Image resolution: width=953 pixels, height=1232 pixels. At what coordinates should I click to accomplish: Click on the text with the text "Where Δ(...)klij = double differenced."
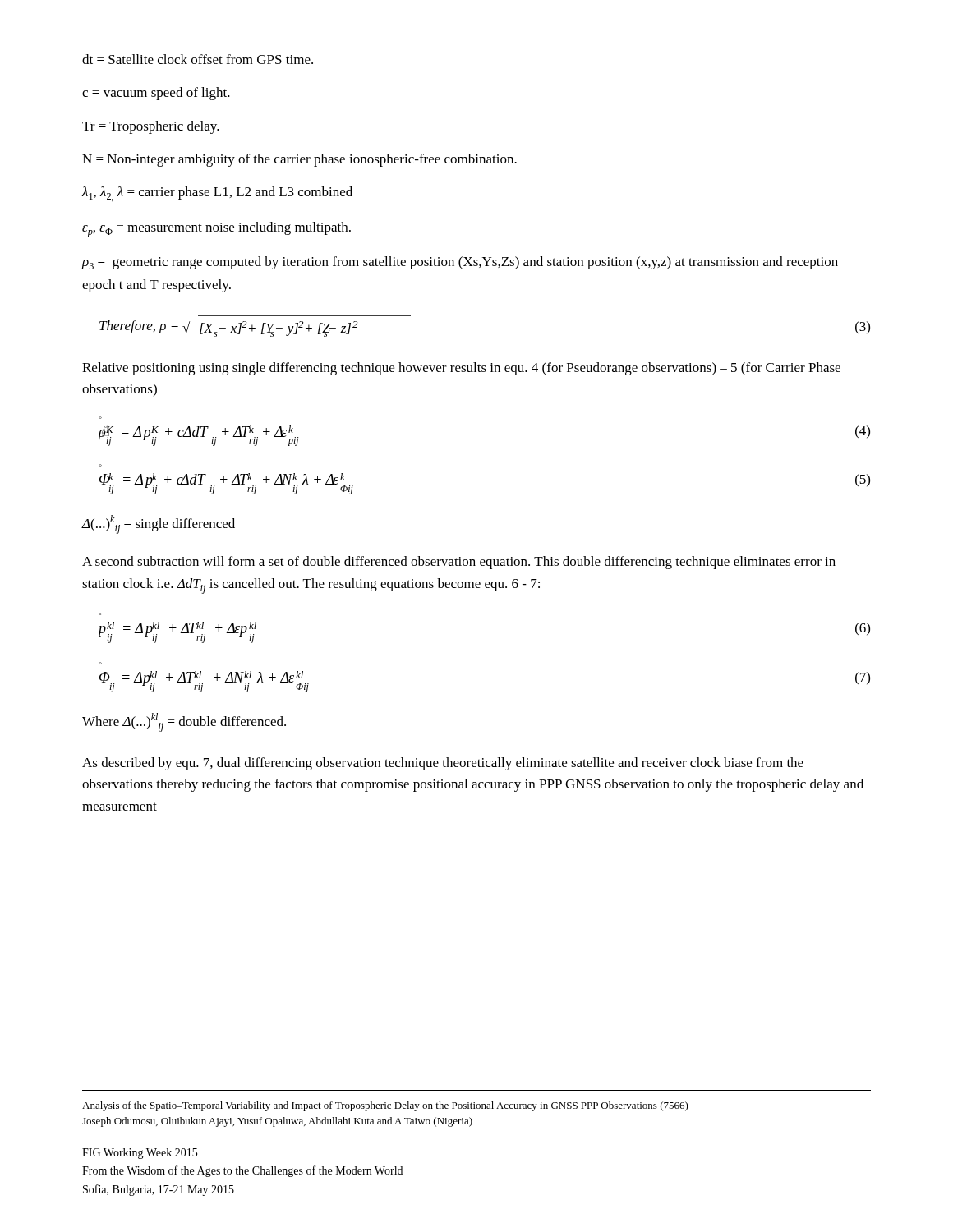click(185, 722)
